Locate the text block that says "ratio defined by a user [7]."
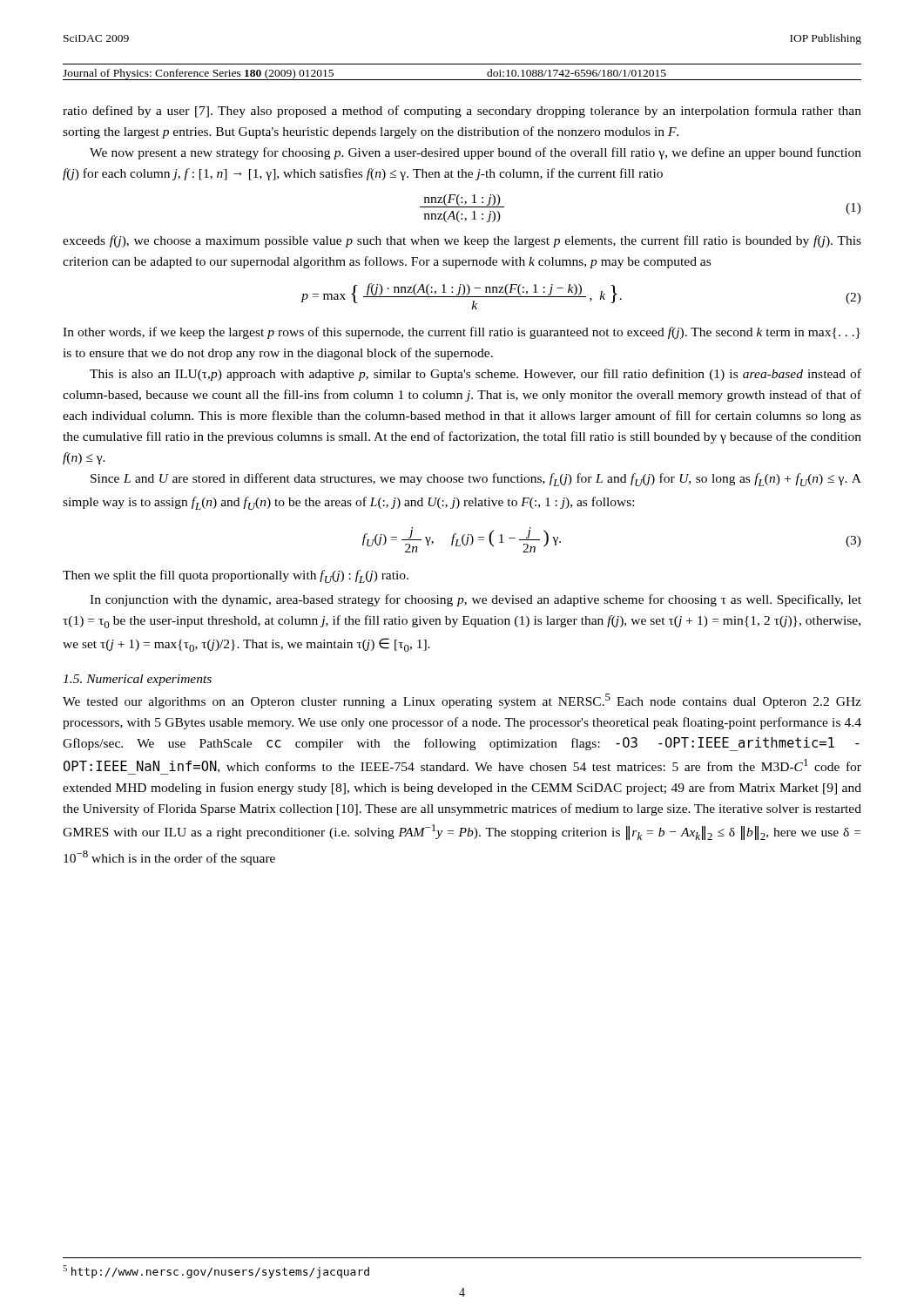Image resolution: width=924 pixels, height=1307 pixels. [x=462, y=142]
